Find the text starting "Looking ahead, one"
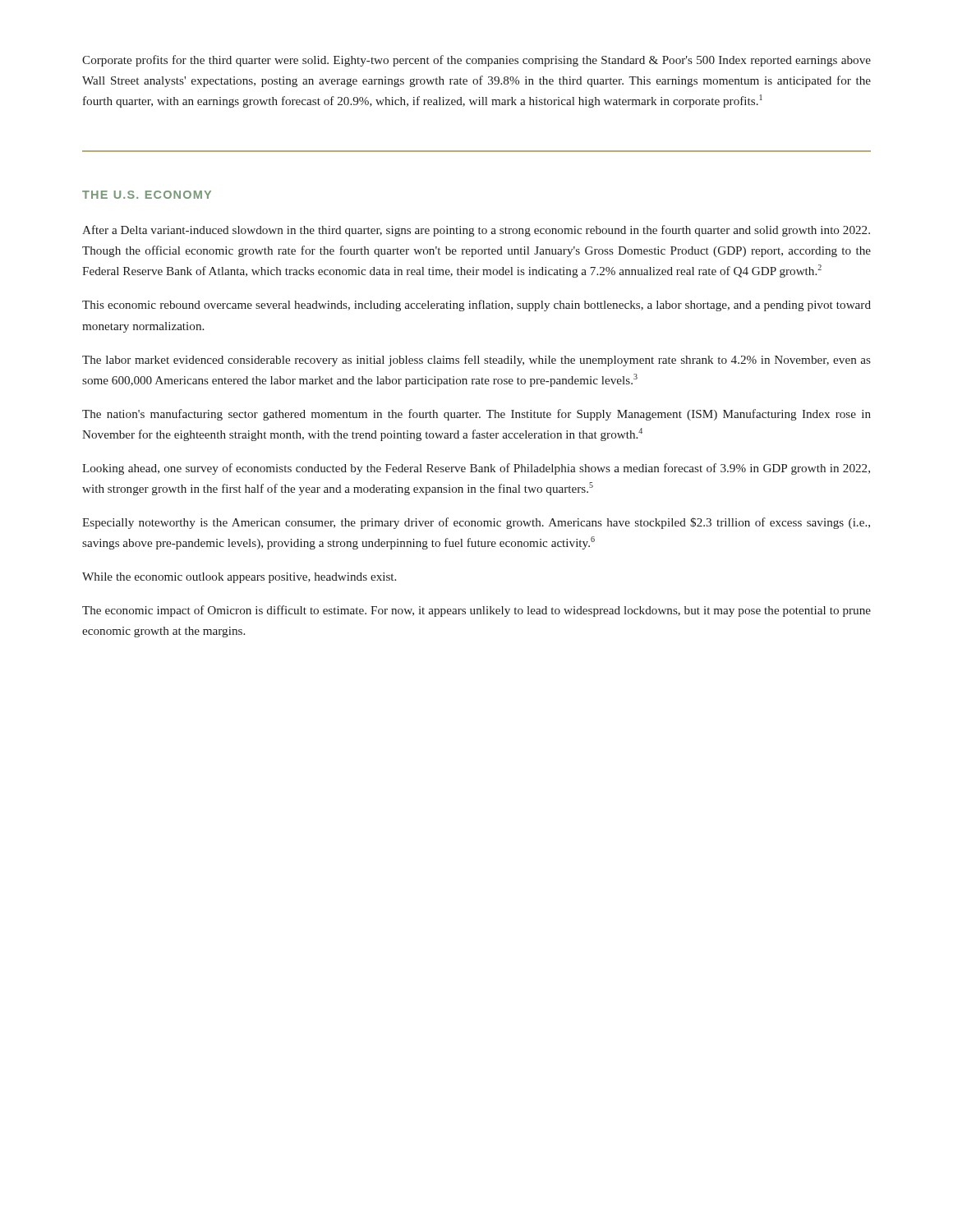This screenshot has height=1232, width=953. coord(476,478)
